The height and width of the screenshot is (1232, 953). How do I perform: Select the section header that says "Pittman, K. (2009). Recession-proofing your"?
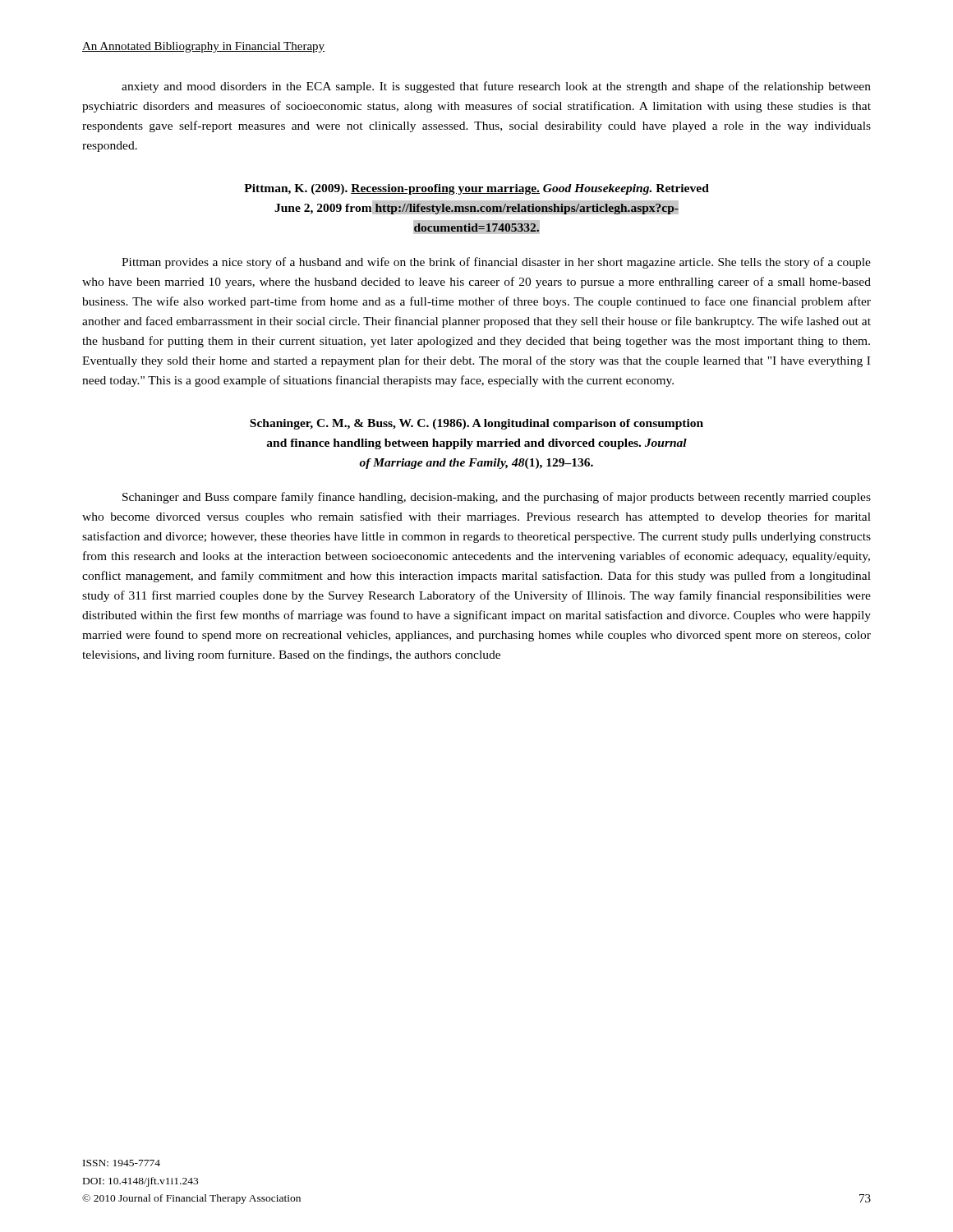(476, 207)
